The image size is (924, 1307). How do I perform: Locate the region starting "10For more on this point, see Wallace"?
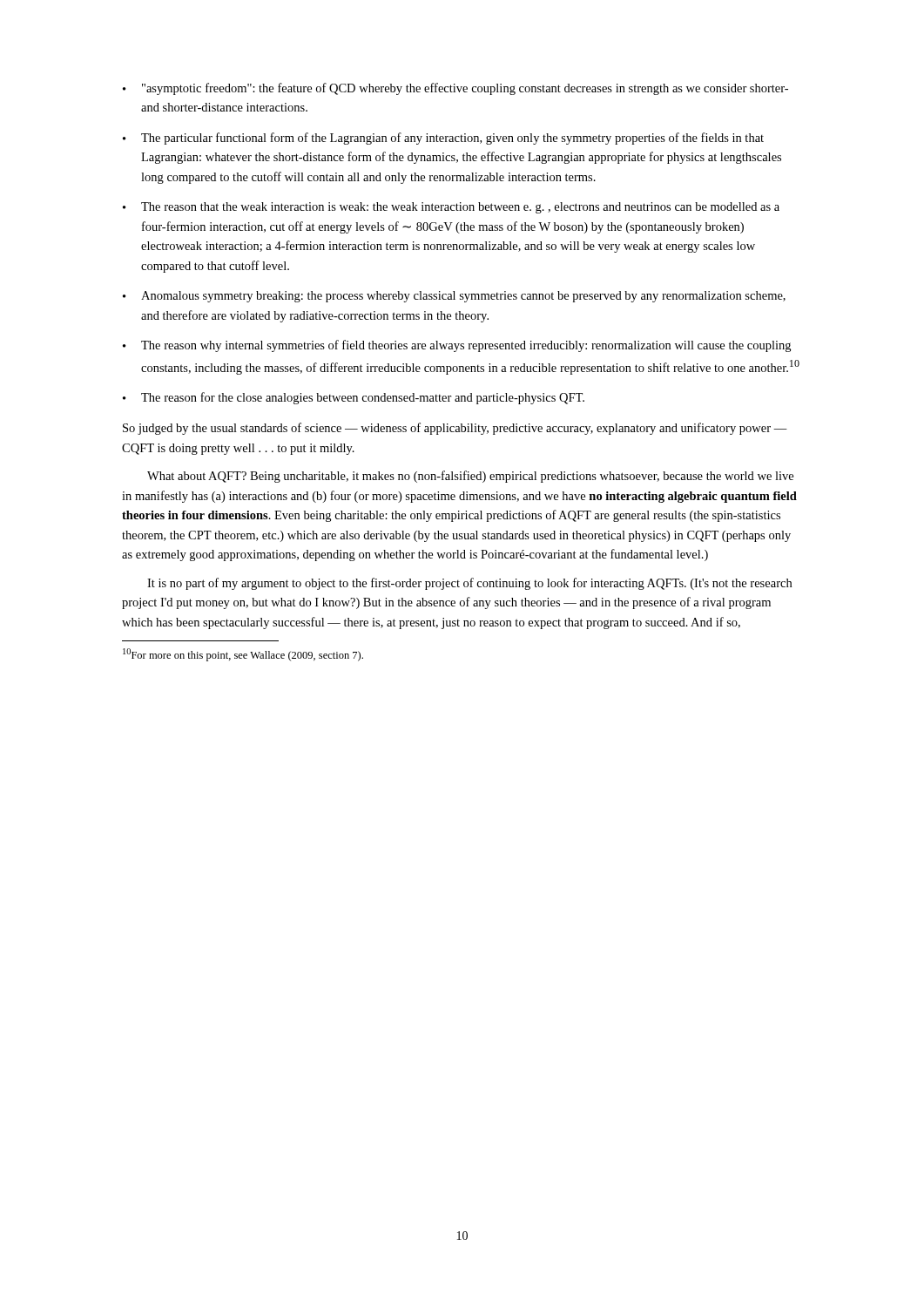click(x=243, y=654)
